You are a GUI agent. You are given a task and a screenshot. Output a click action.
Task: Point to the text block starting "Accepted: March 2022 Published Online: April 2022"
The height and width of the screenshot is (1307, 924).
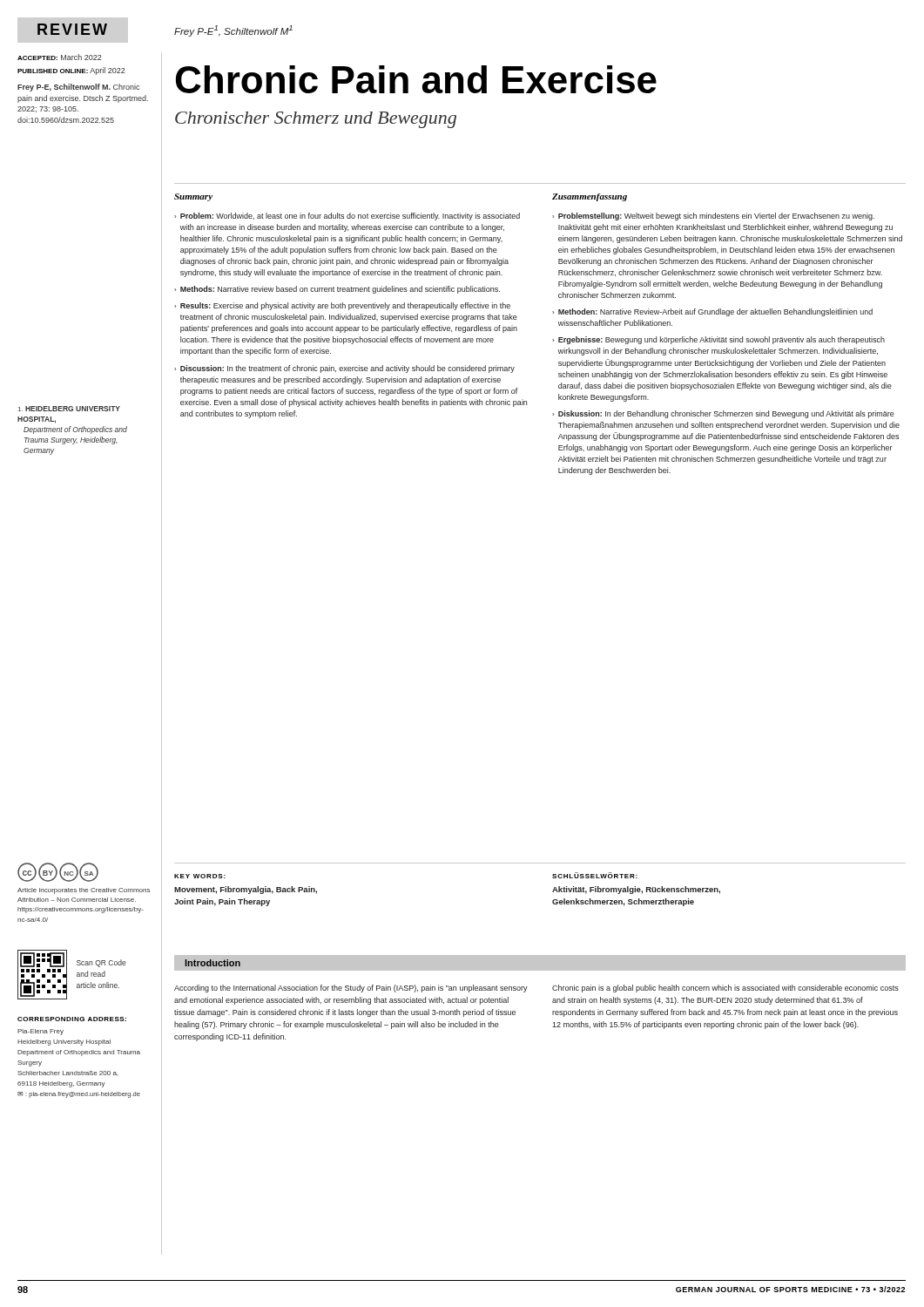click(85, 89)
